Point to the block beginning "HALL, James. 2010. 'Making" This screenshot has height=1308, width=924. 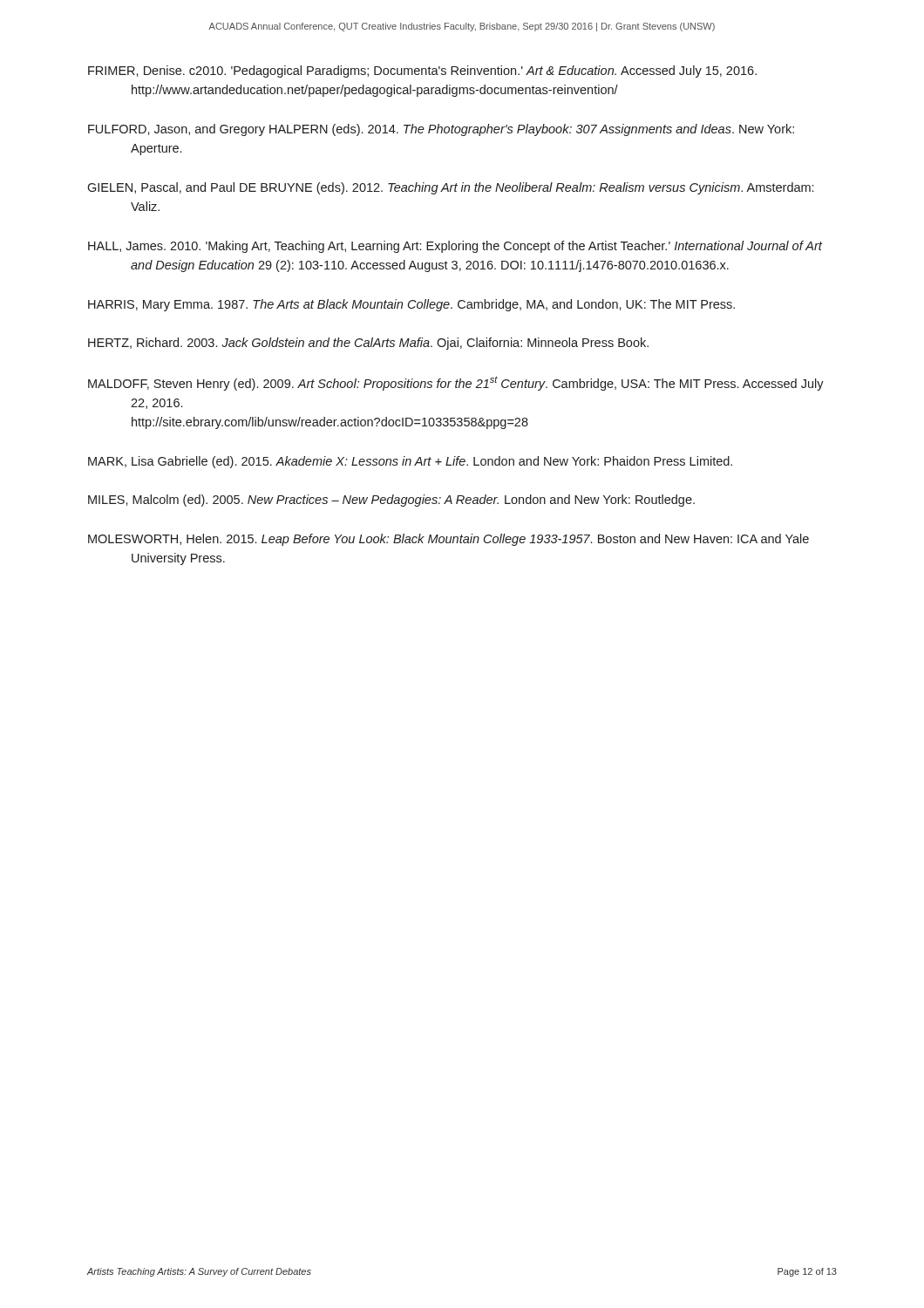[x=454, y=256]
